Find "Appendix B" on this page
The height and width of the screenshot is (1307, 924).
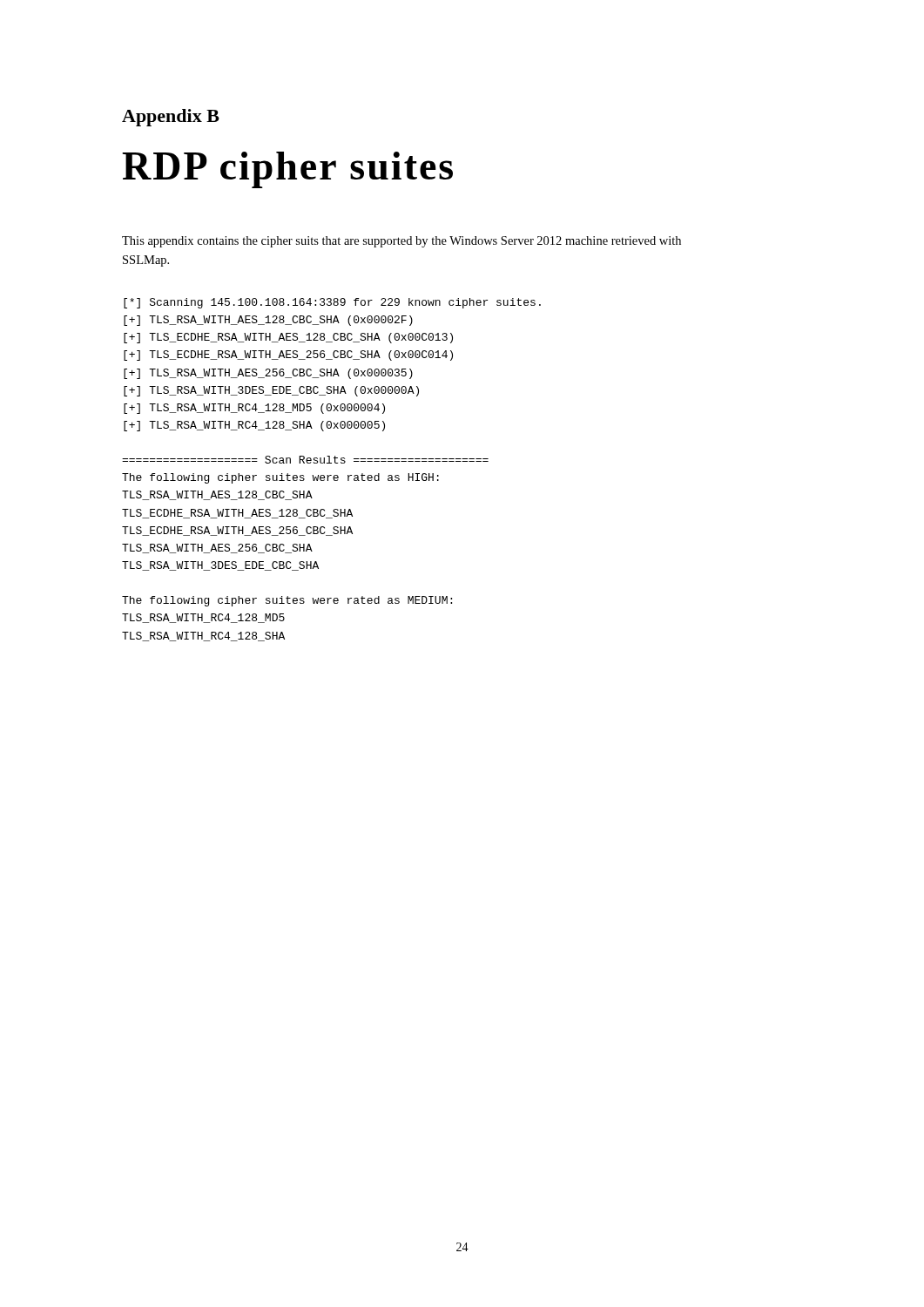coord(171,115)
